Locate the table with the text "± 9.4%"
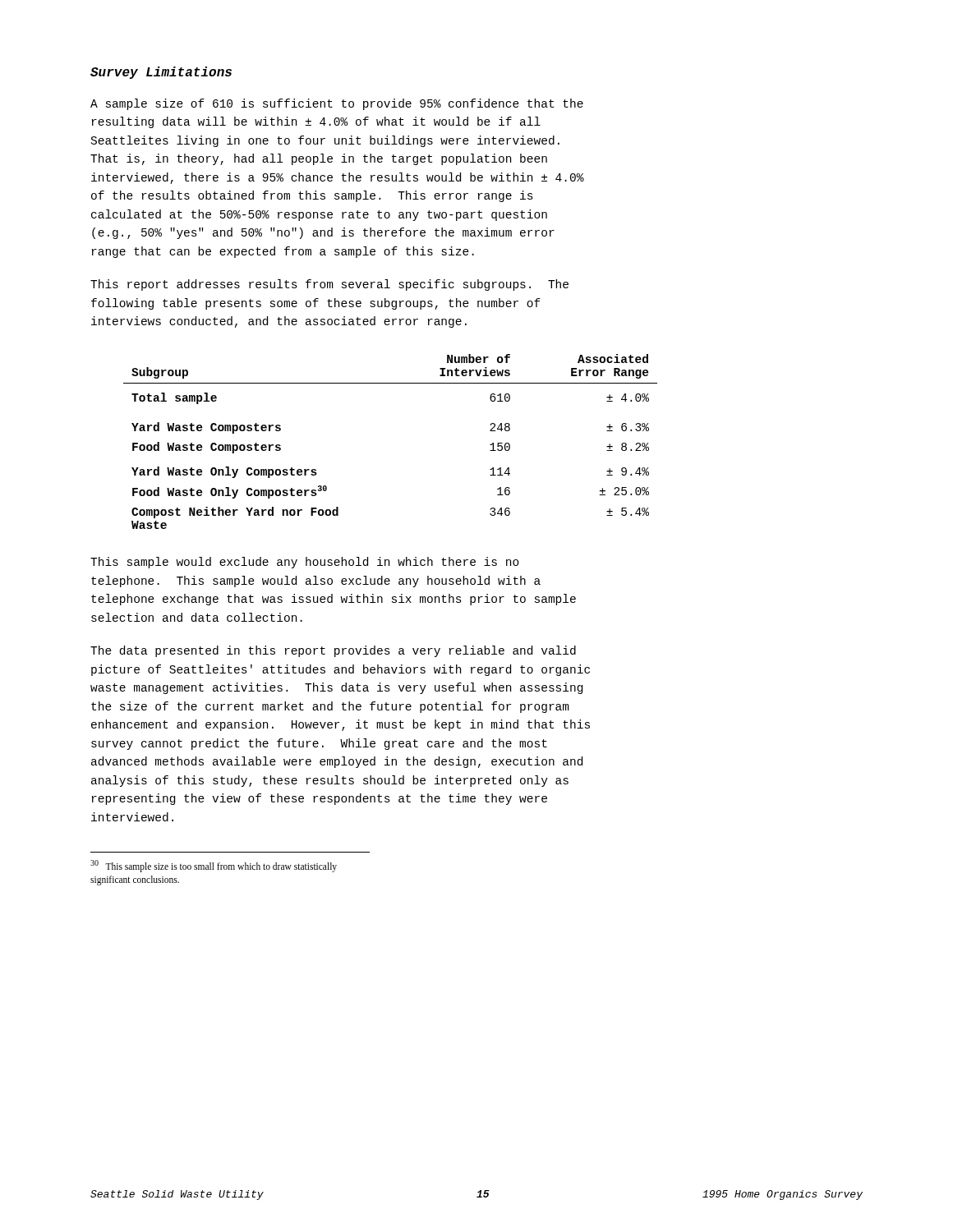 [x=476, y=443]
